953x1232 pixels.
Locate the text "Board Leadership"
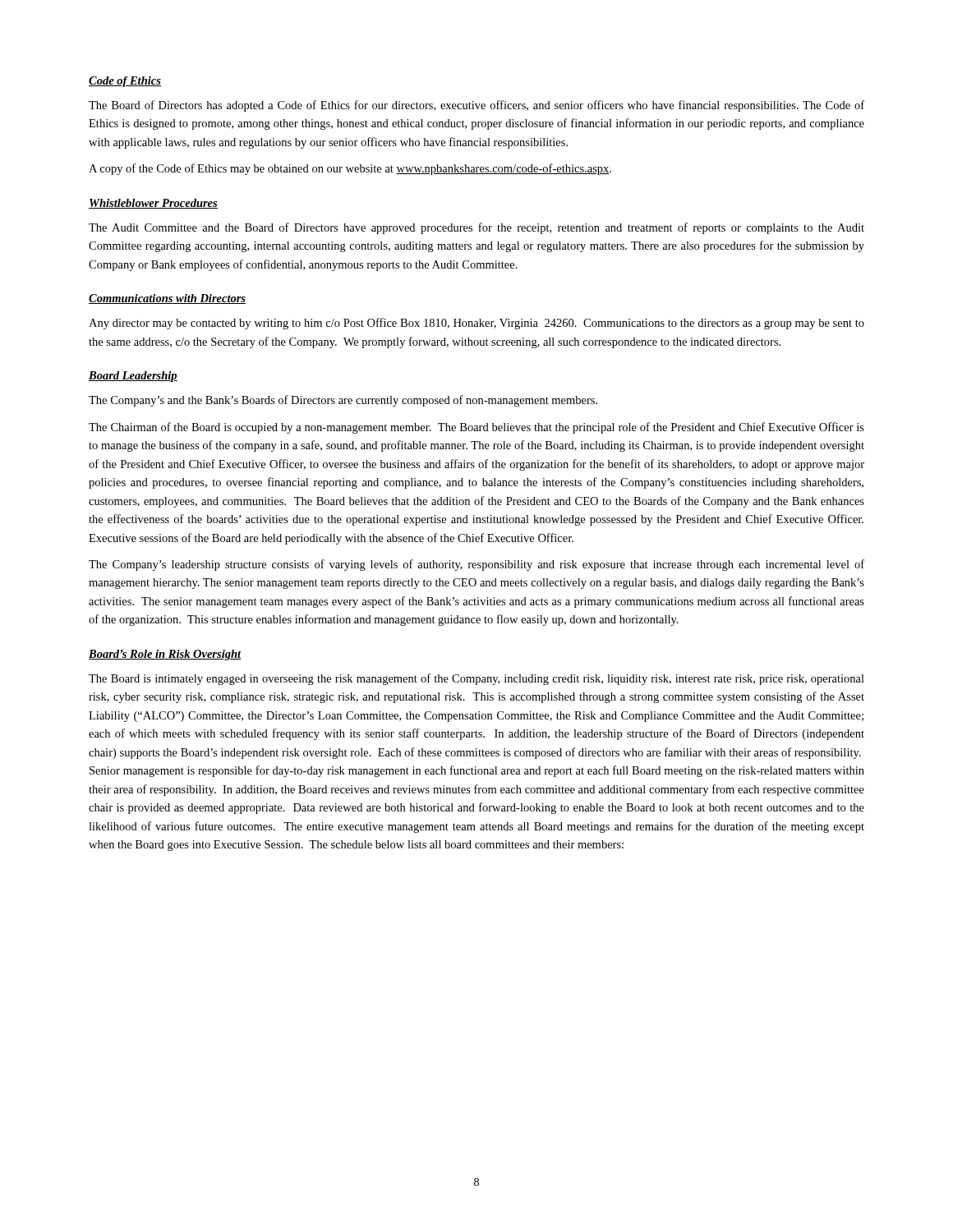133,376
